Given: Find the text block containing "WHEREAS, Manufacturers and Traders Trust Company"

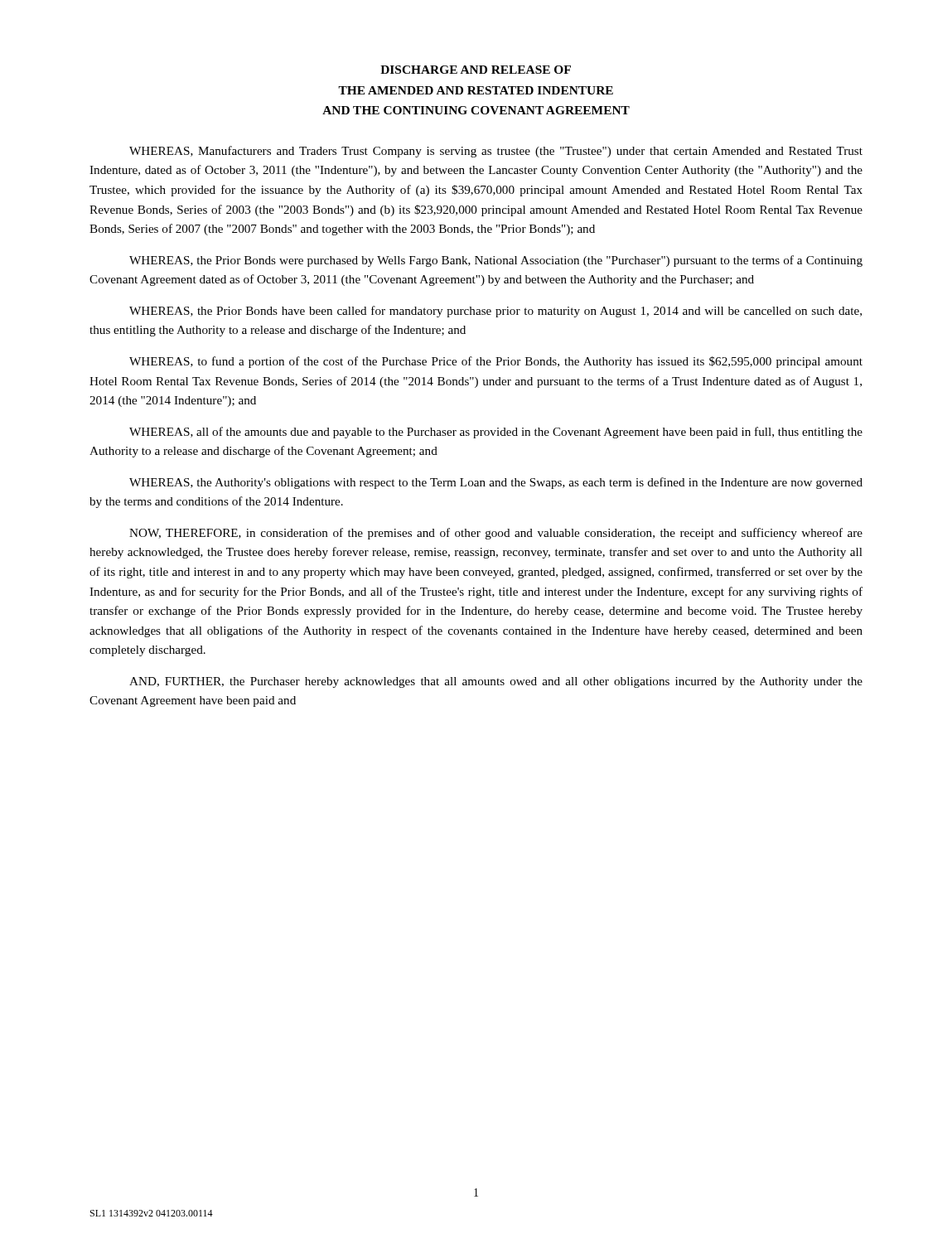Looking at the screenshot, I should pos(476,189).
